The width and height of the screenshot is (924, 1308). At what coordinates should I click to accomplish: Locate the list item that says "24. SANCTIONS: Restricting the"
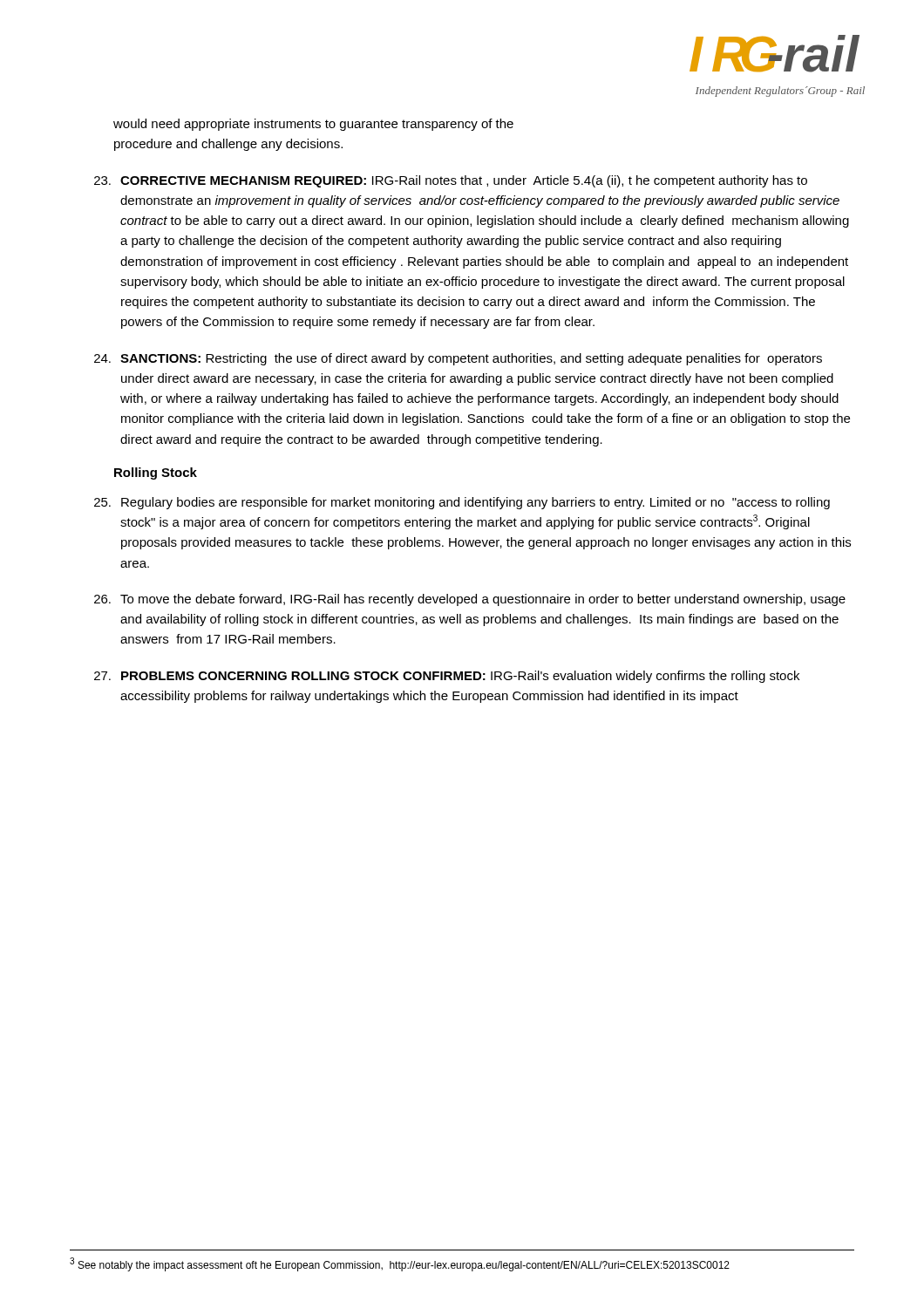tap(462, 398)
